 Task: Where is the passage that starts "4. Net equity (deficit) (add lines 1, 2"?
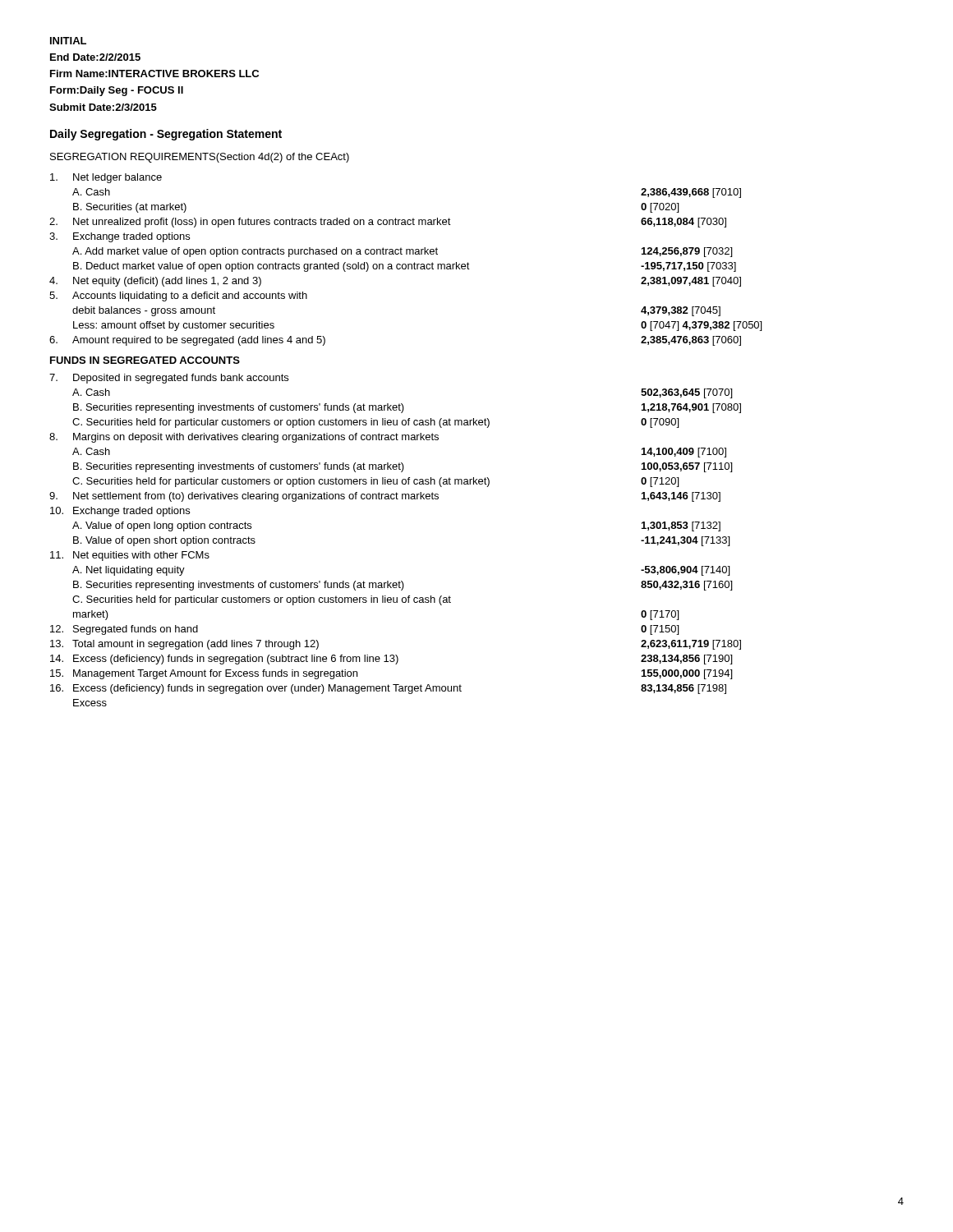click(171, 281)
